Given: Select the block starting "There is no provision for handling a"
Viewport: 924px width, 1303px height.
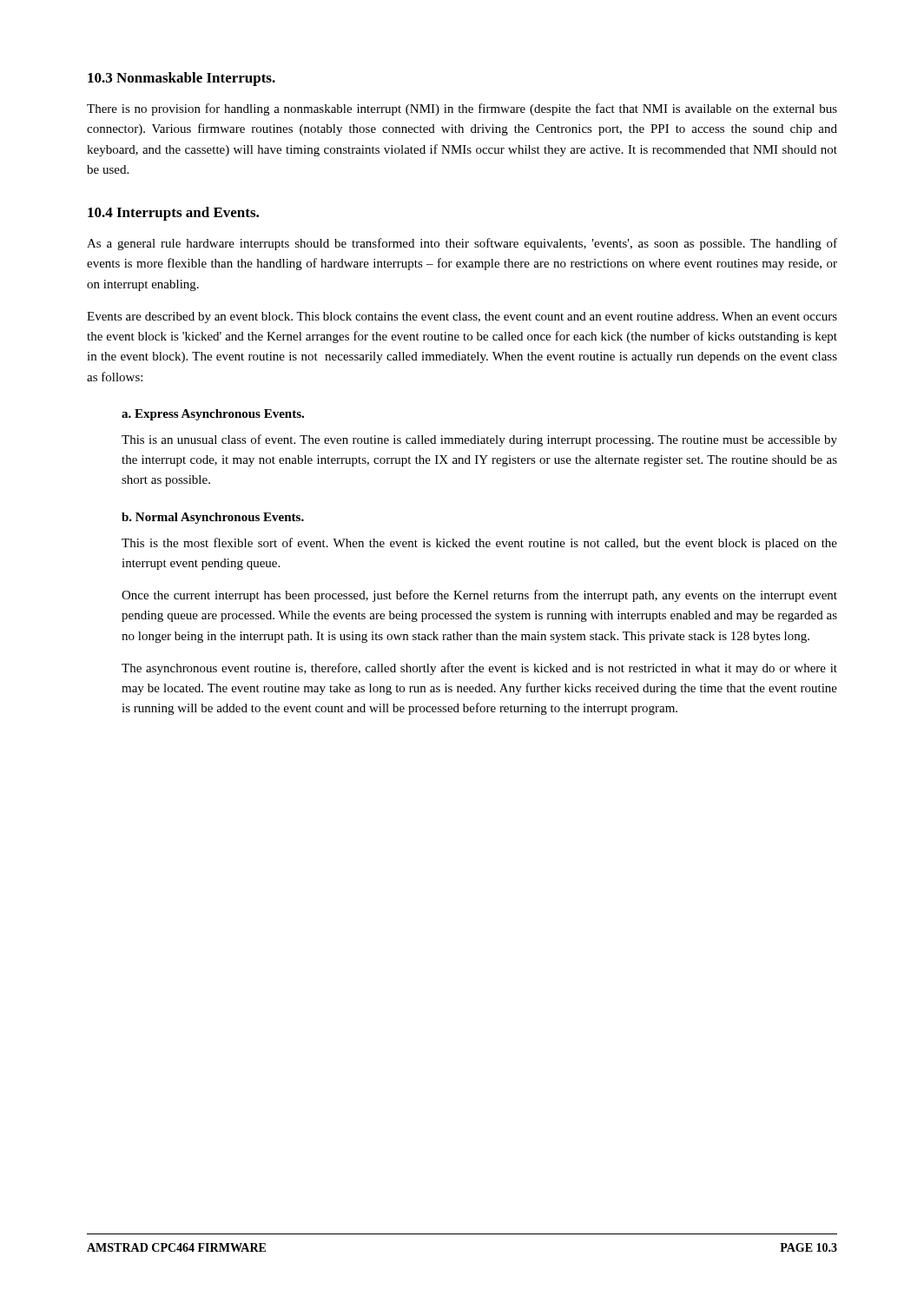Looking at the screenshot, I should coord(462,139).
